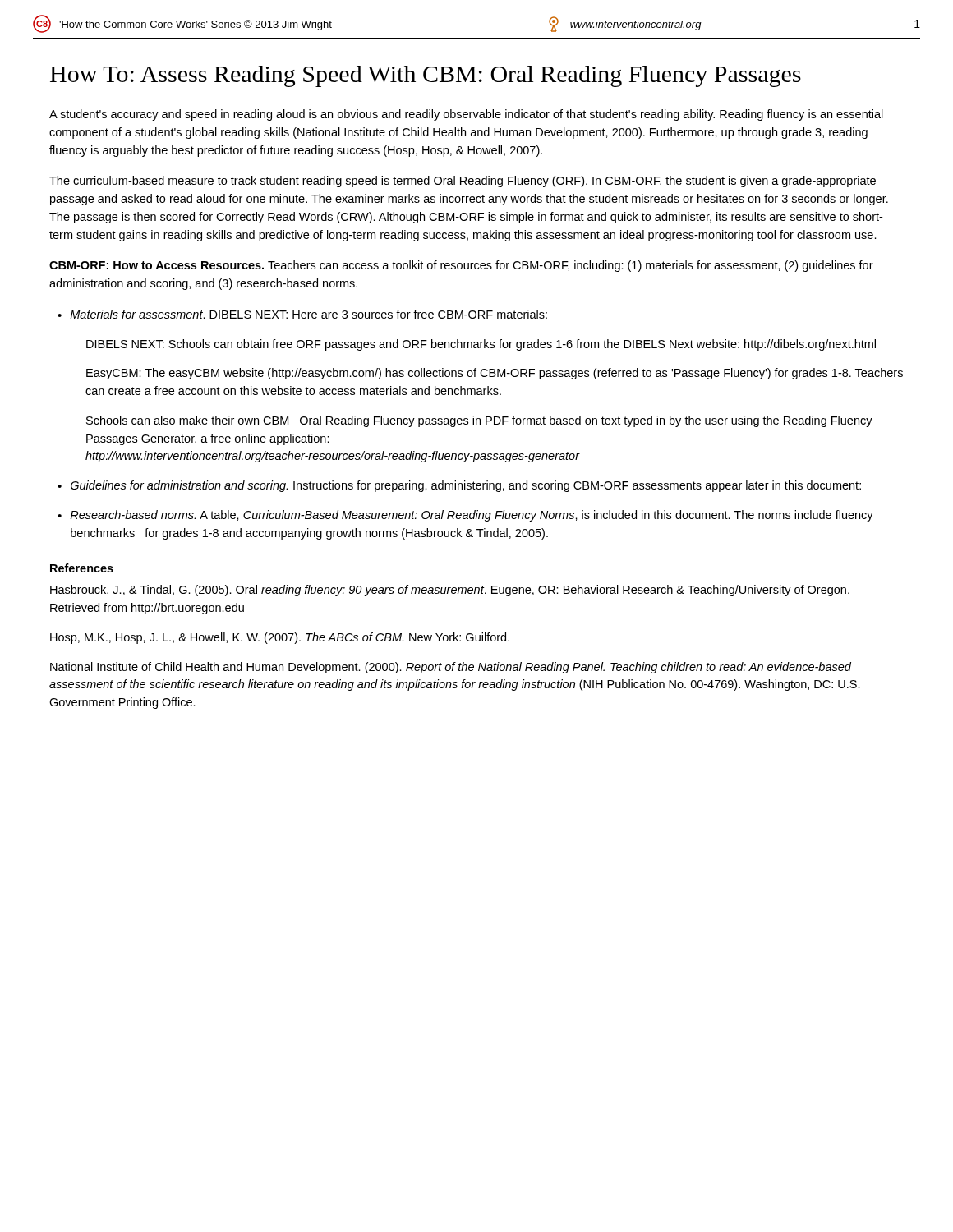Click the passage that begins "DIBELS NEXT: Schools can obtain"
The height and width of the screenshot is (1232, 953).
coord(481,344)
